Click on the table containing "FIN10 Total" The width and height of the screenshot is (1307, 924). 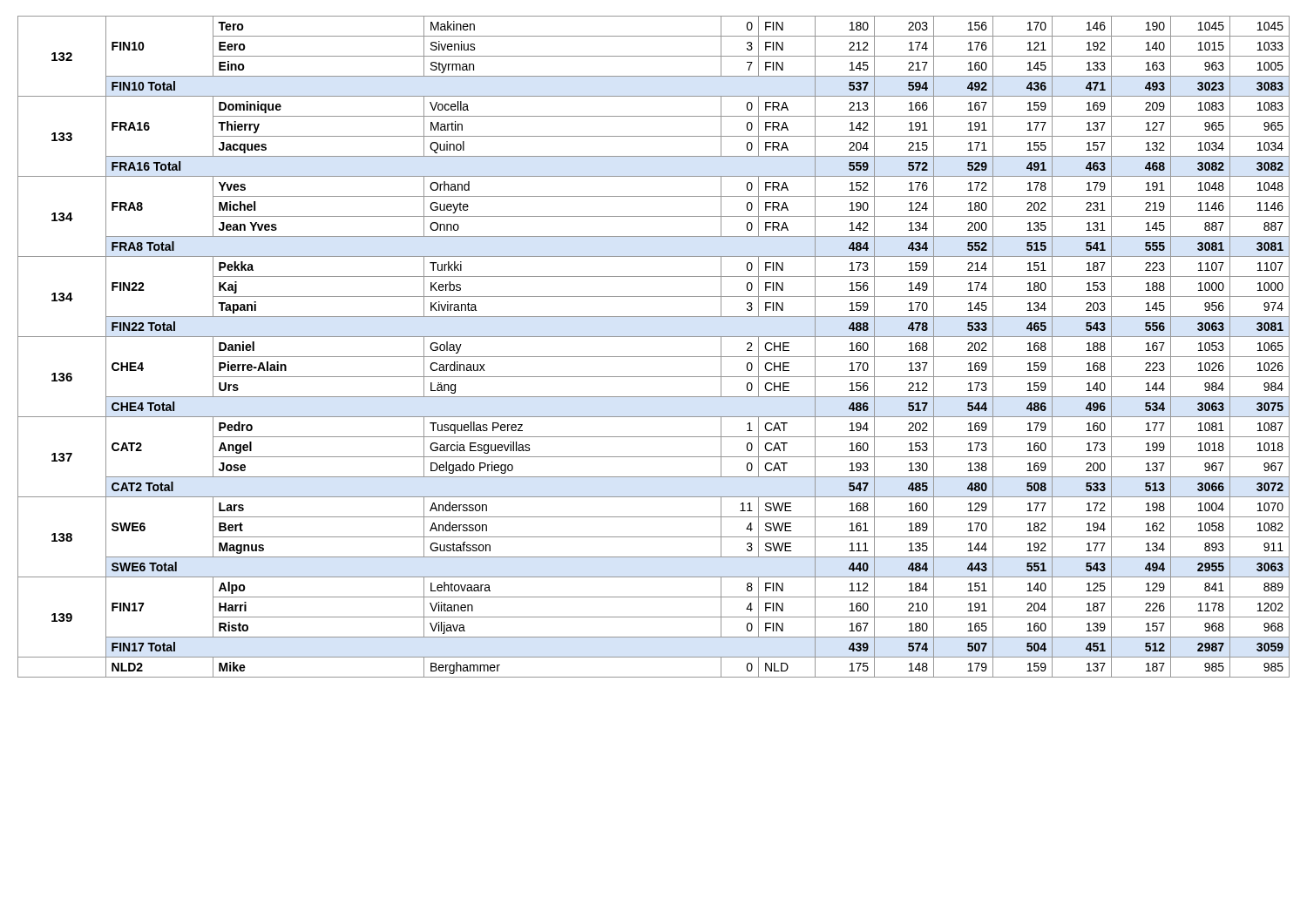click(x=654, y=347)
